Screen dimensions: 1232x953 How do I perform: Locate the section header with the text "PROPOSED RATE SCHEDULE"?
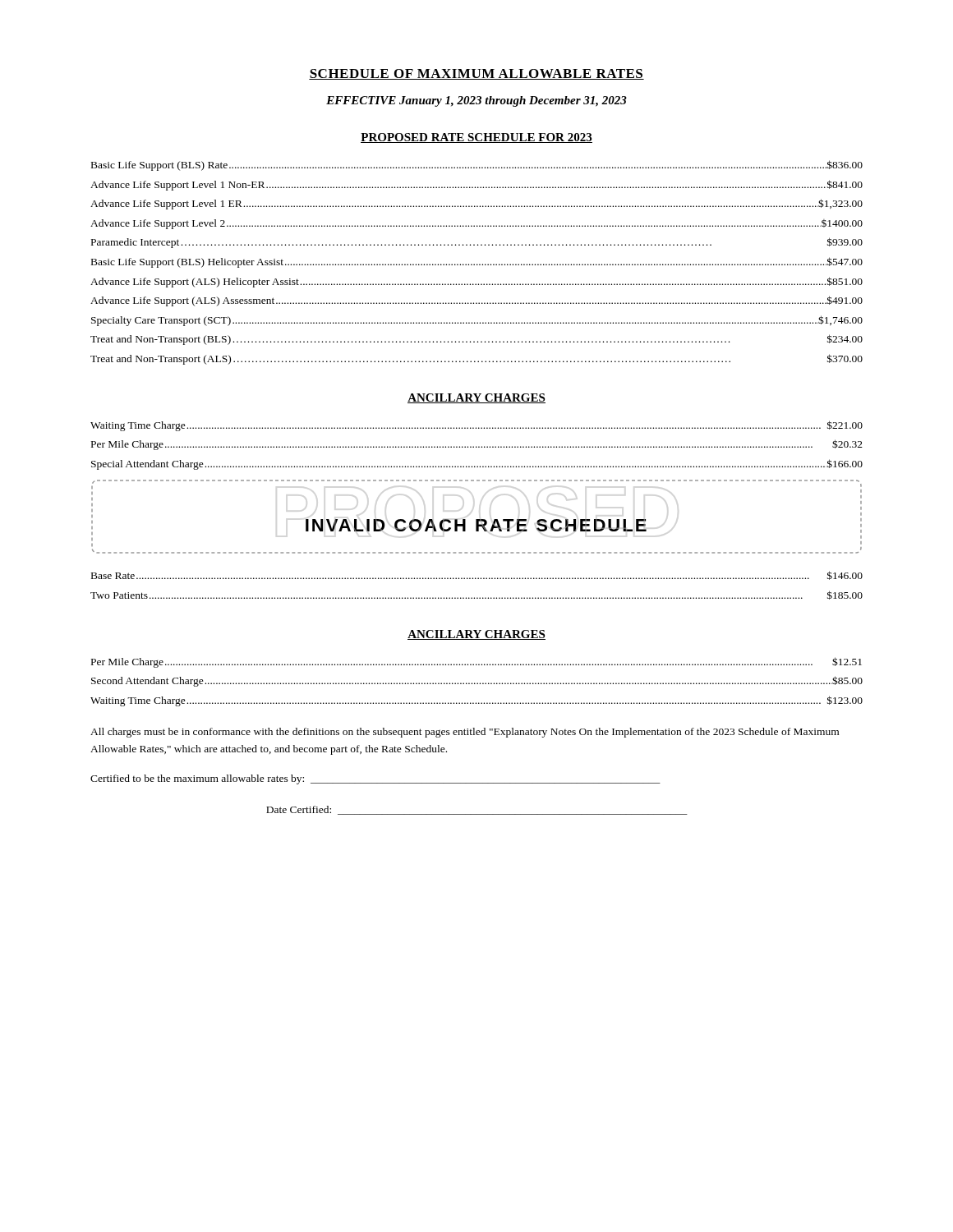(x=476, y=137)
